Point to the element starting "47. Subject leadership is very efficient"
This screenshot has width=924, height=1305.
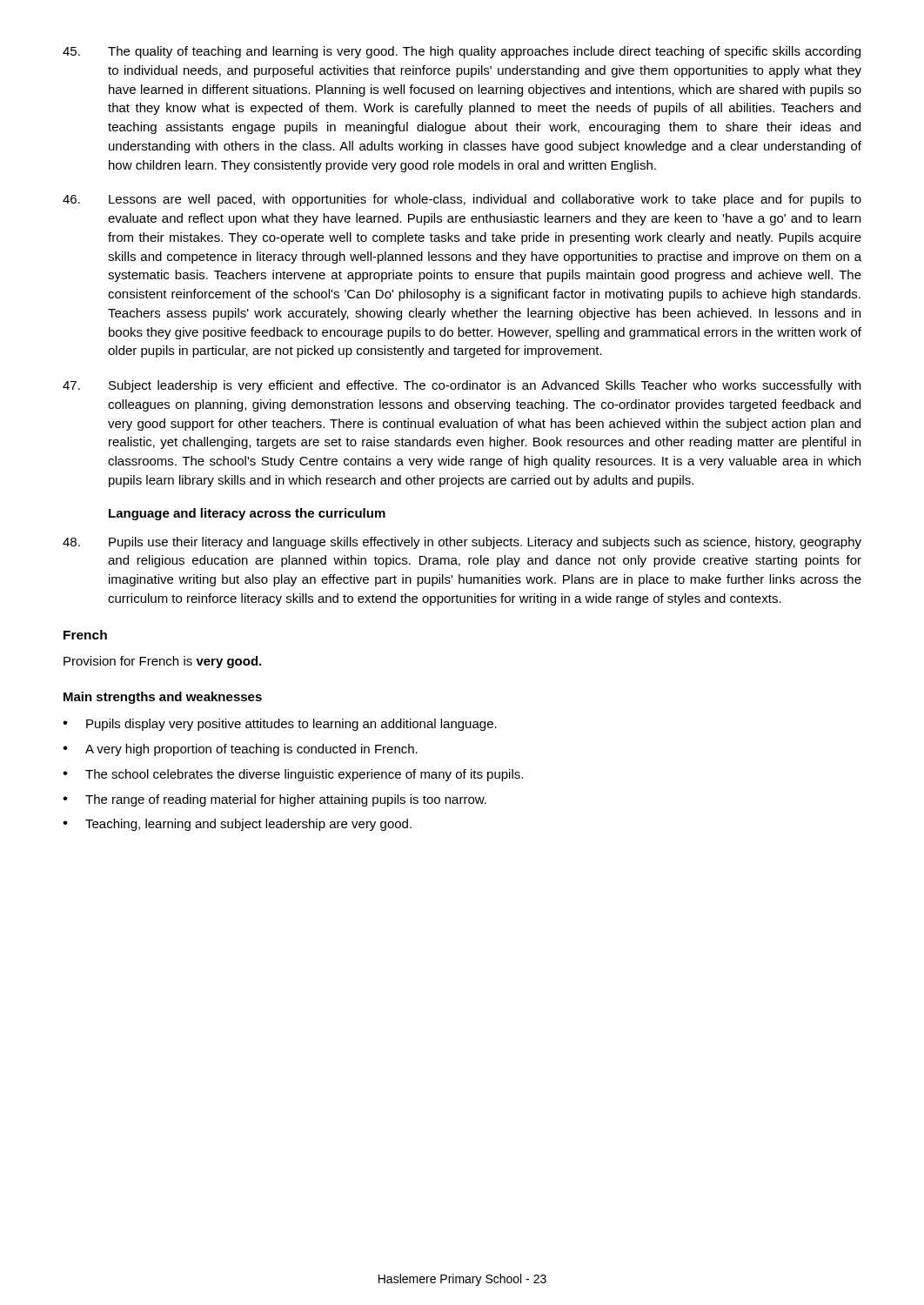tap(462, 433)
